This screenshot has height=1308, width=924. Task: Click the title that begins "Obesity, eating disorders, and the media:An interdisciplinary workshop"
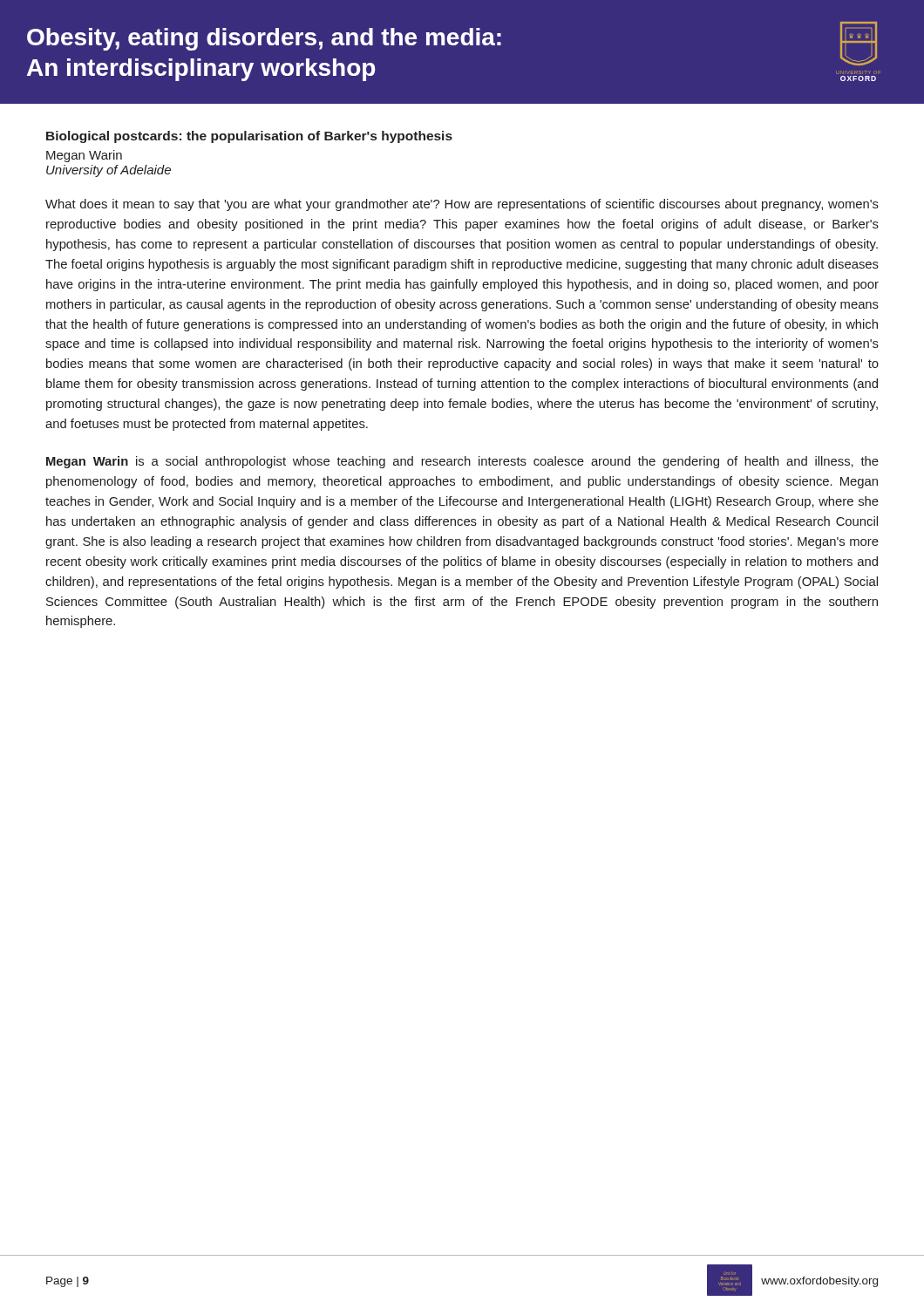(462, 52)
